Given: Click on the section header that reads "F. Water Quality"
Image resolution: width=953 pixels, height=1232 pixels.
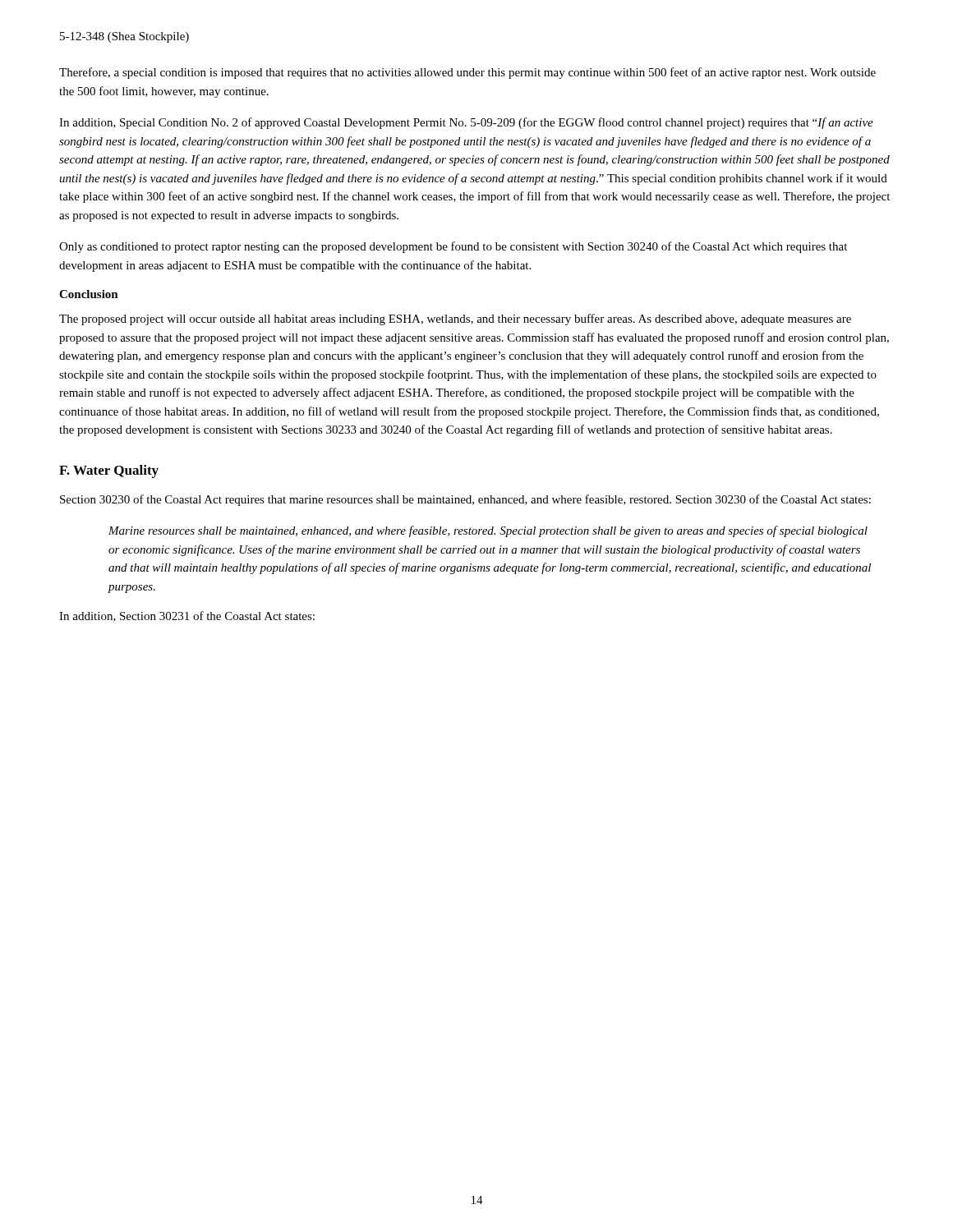Looking at the screenshot, I should 109,470.
